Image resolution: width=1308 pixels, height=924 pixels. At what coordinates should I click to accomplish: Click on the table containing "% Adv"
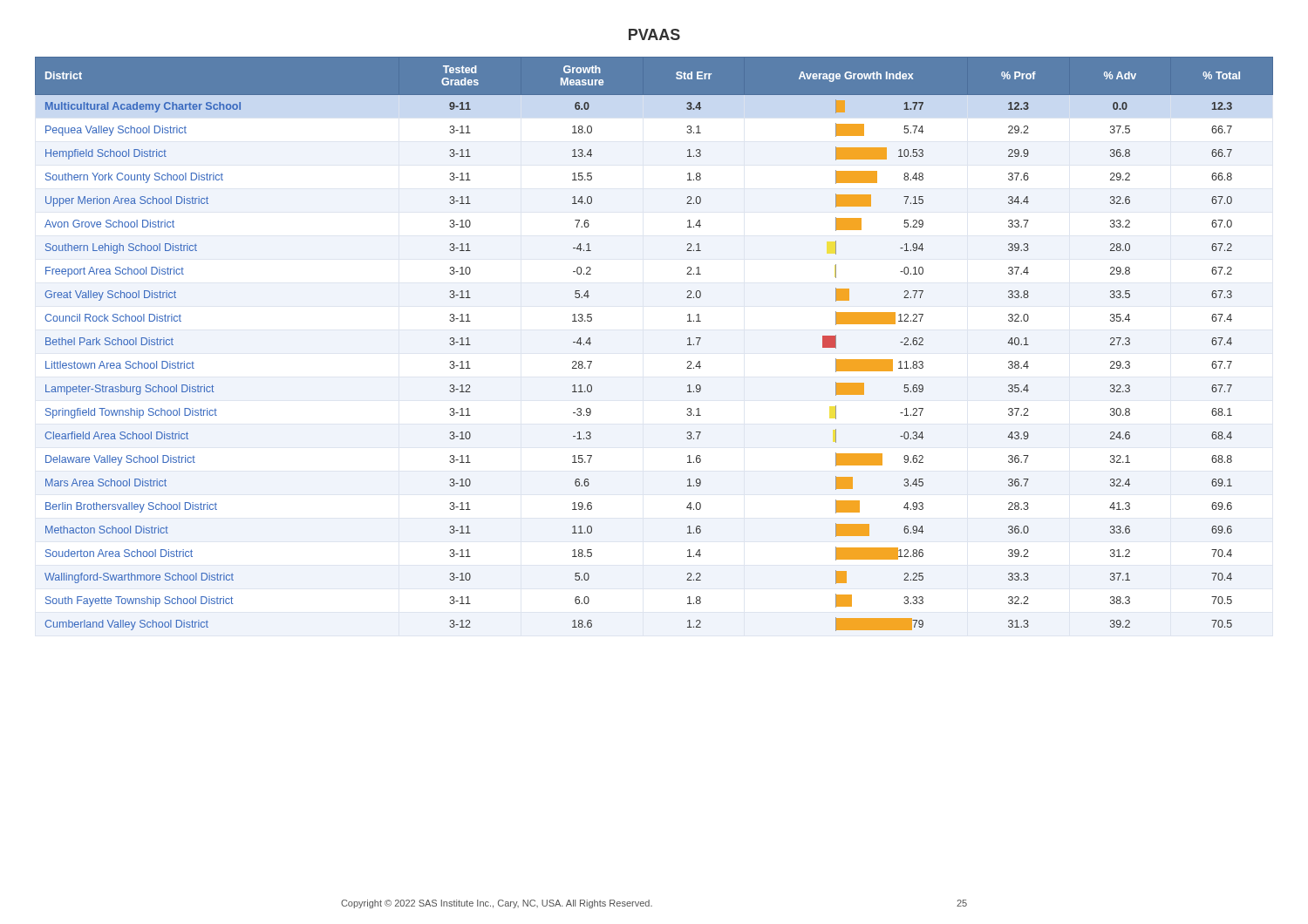click(654, 346)
